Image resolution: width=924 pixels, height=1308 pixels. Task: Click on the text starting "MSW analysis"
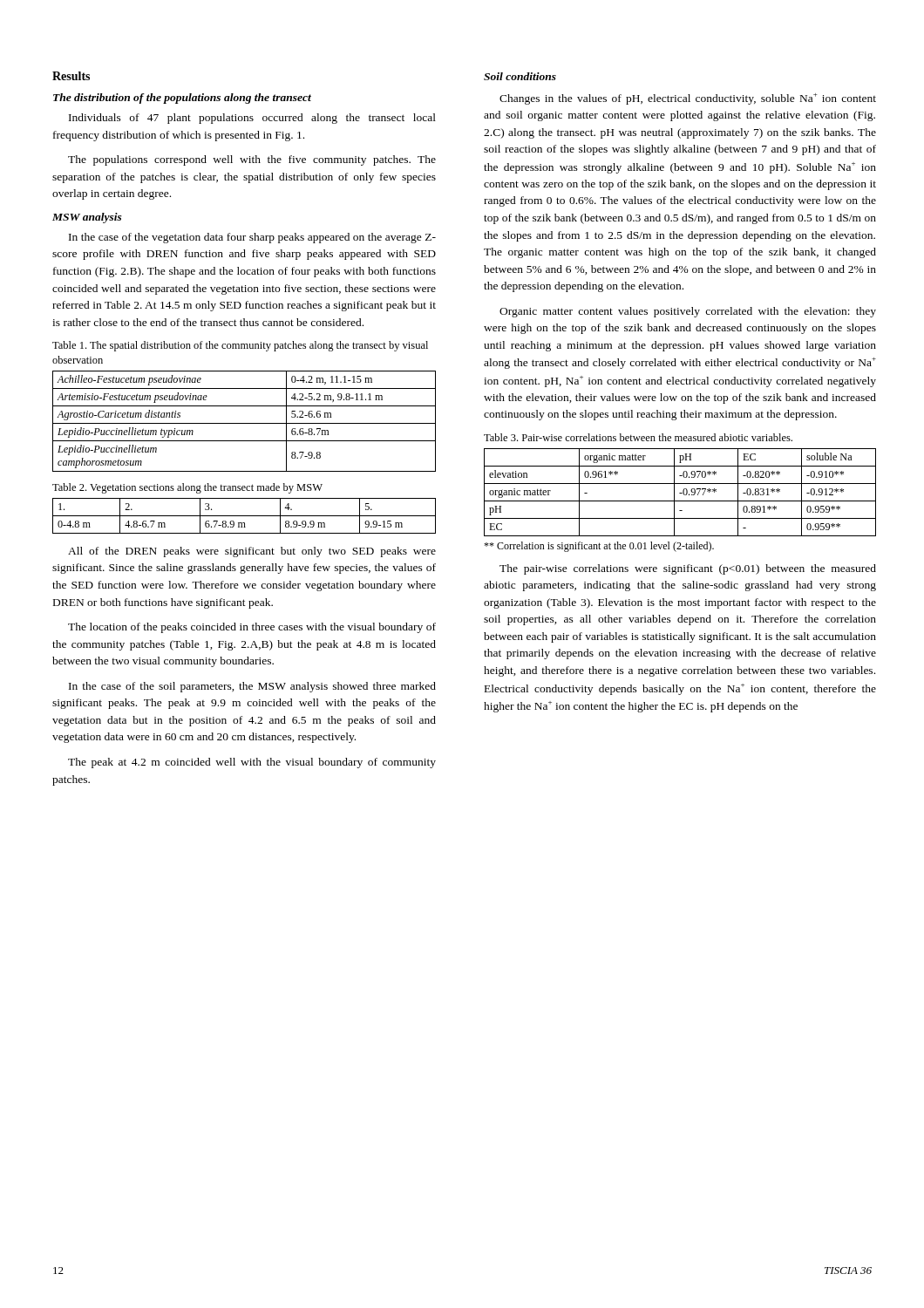(87, 216)
